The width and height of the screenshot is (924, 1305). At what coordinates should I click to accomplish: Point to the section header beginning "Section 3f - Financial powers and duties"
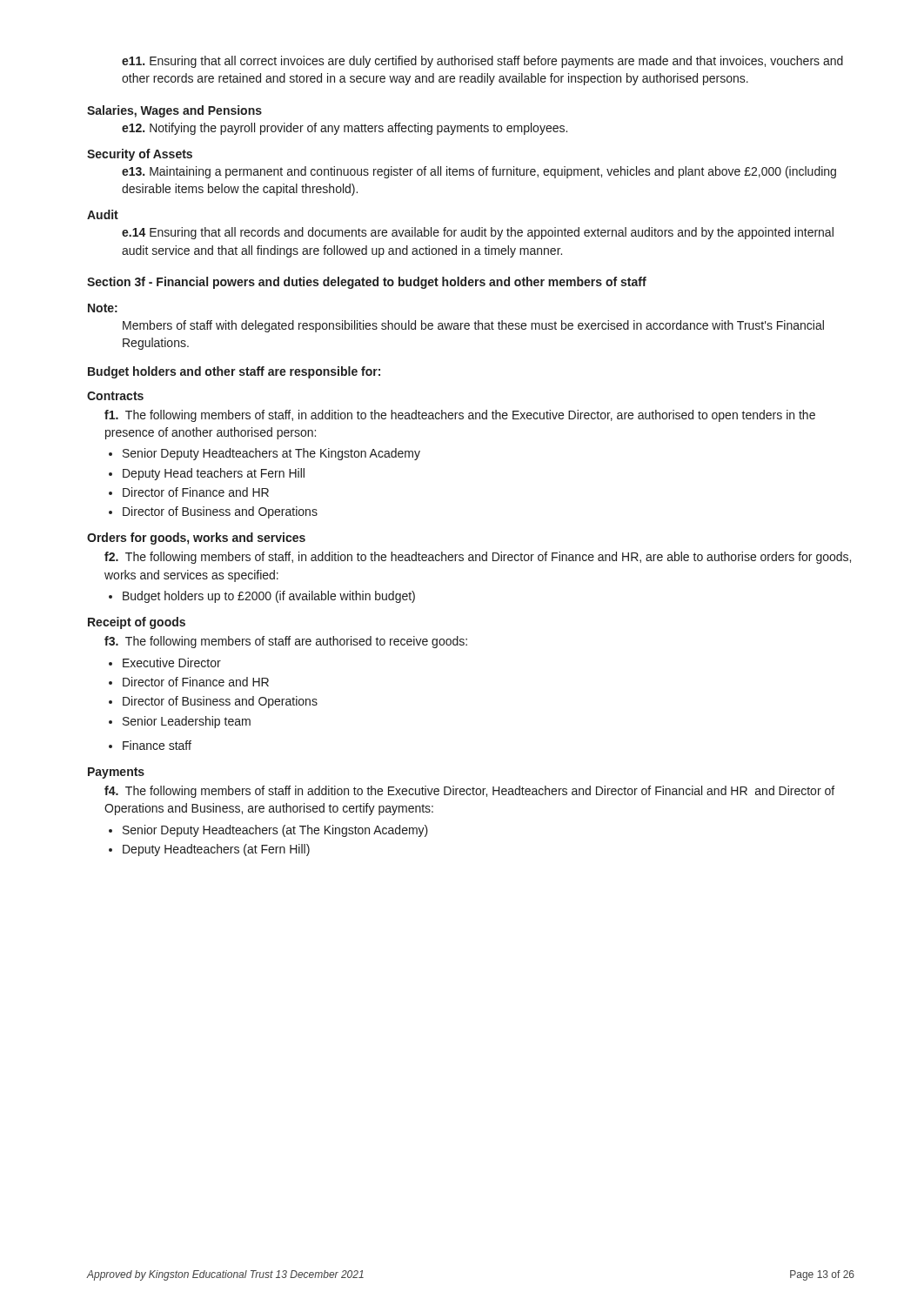point(367,282)
